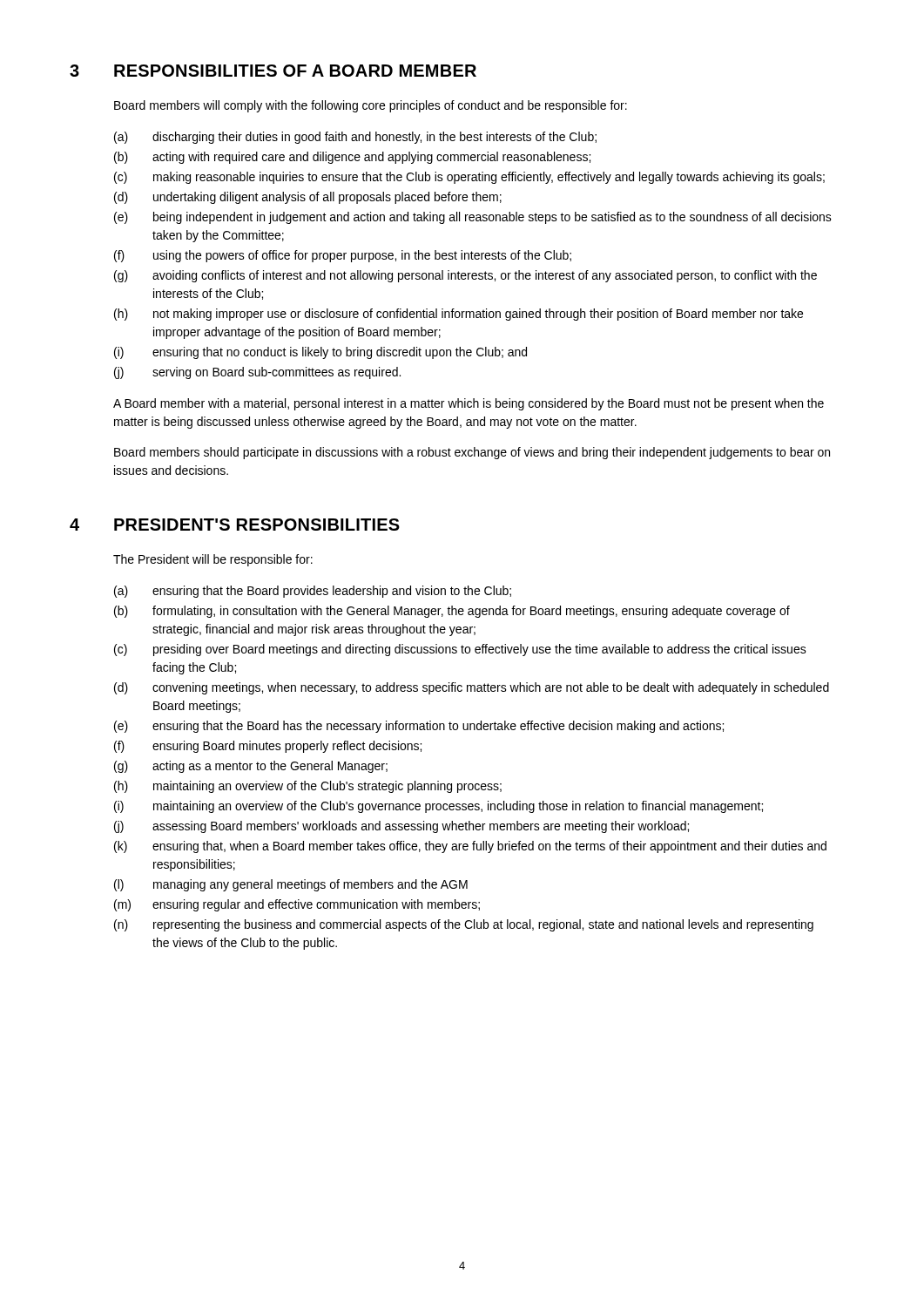Find the section header that says "4 PRESIDENT'S RESPONSIBILITIES"

point(235,525)
